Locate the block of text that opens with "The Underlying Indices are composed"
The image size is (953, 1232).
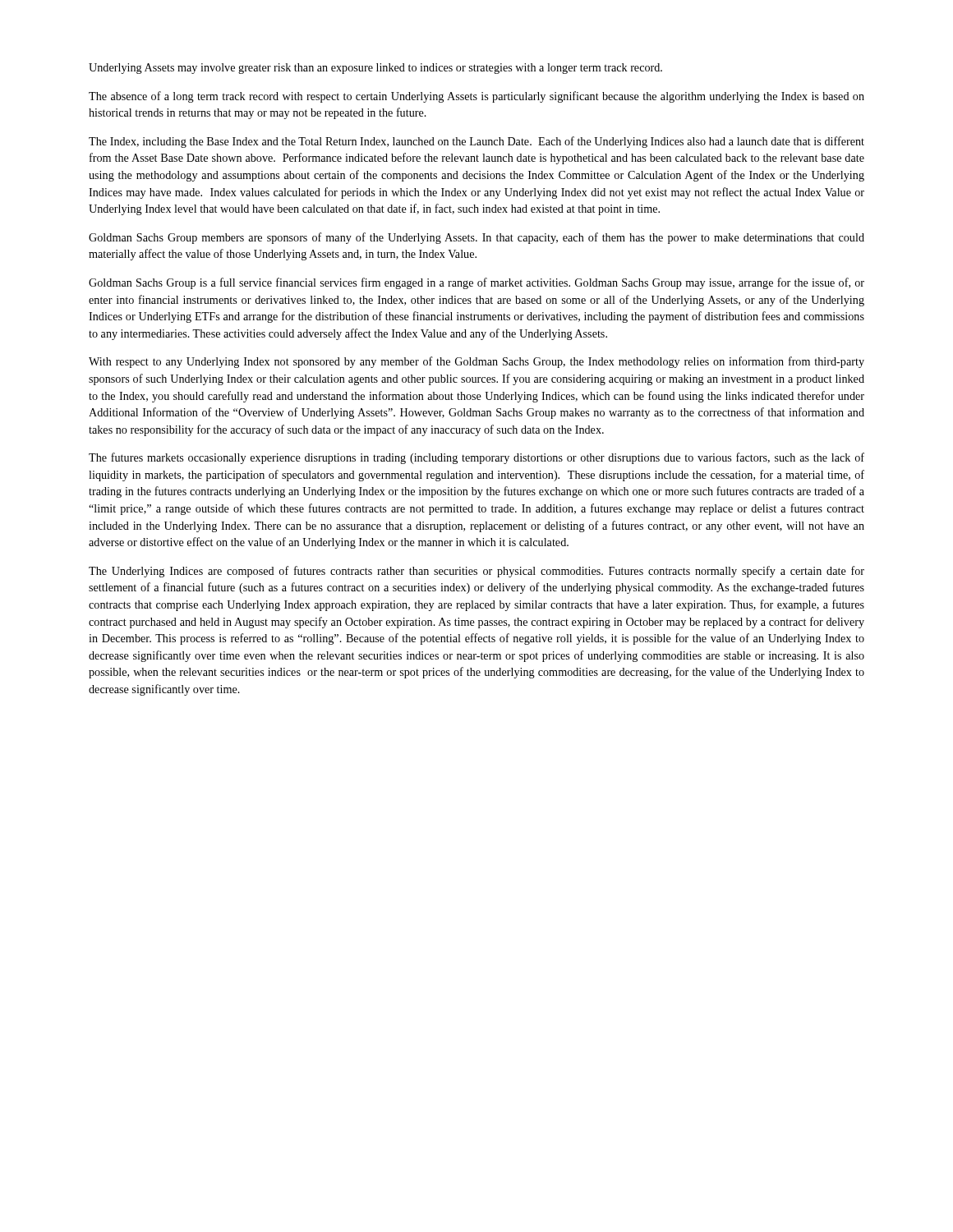(476, 630)
